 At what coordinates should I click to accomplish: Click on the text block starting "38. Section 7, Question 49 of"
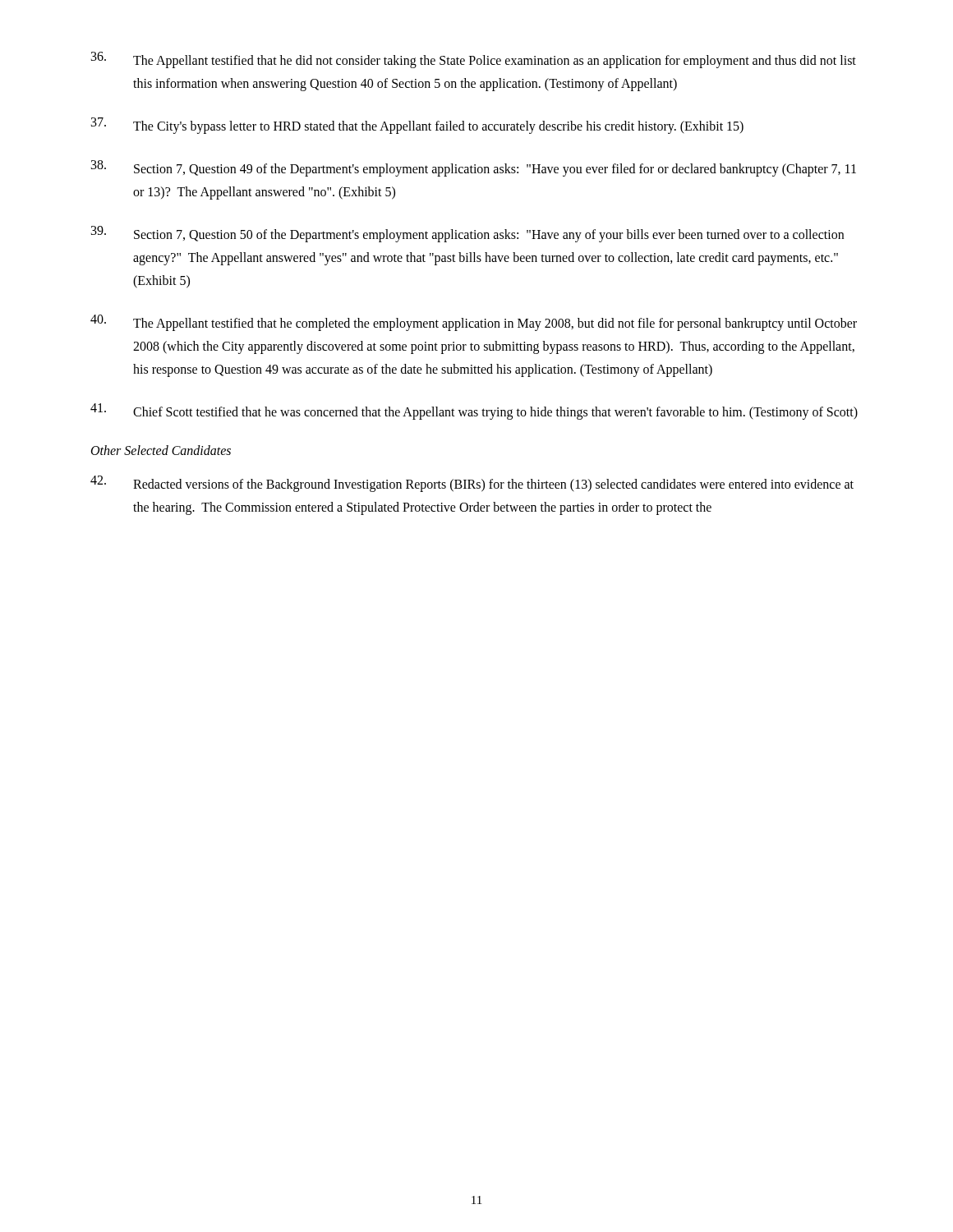(x=476, y=181)
